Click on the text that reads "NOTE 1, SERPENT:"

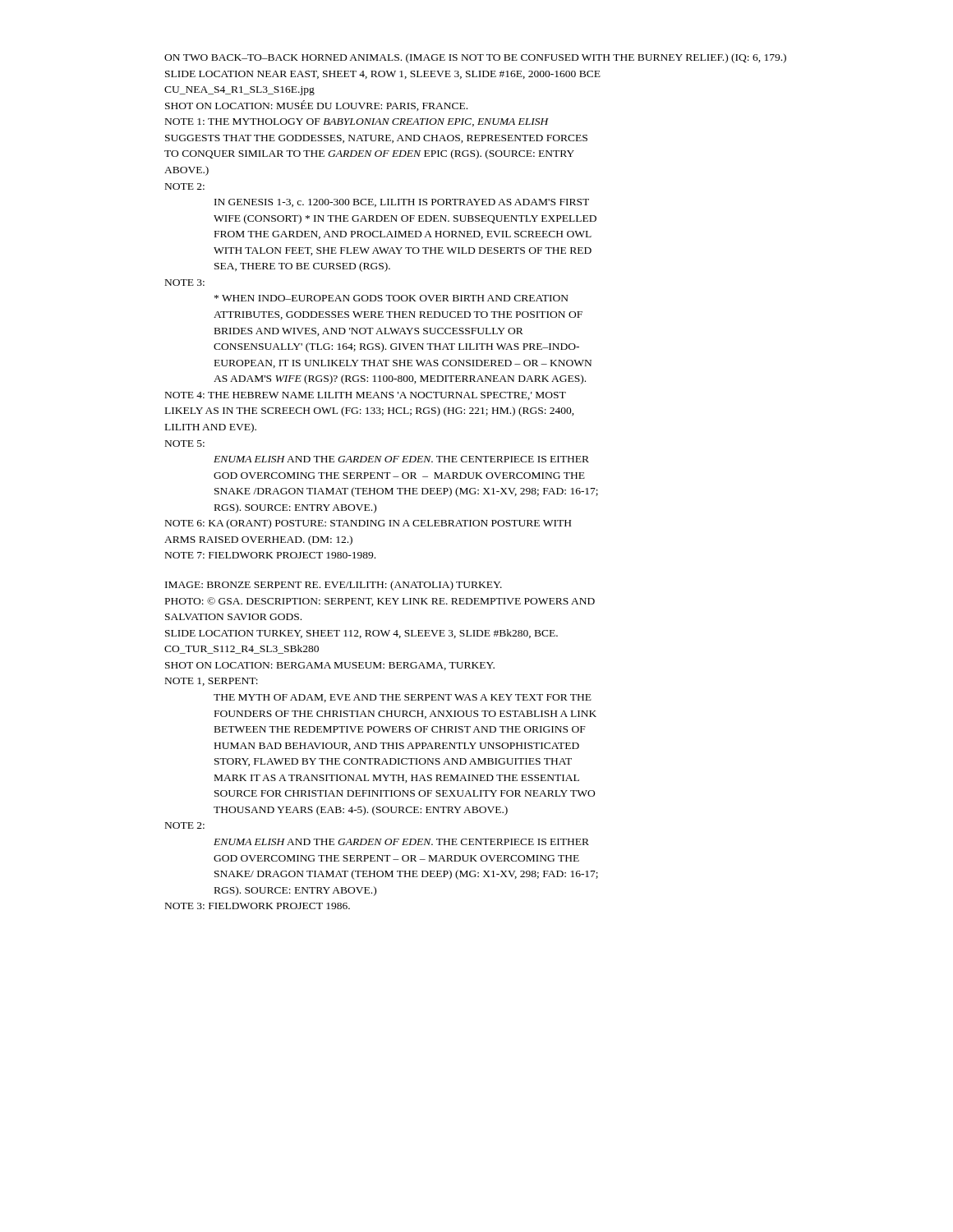211,681
